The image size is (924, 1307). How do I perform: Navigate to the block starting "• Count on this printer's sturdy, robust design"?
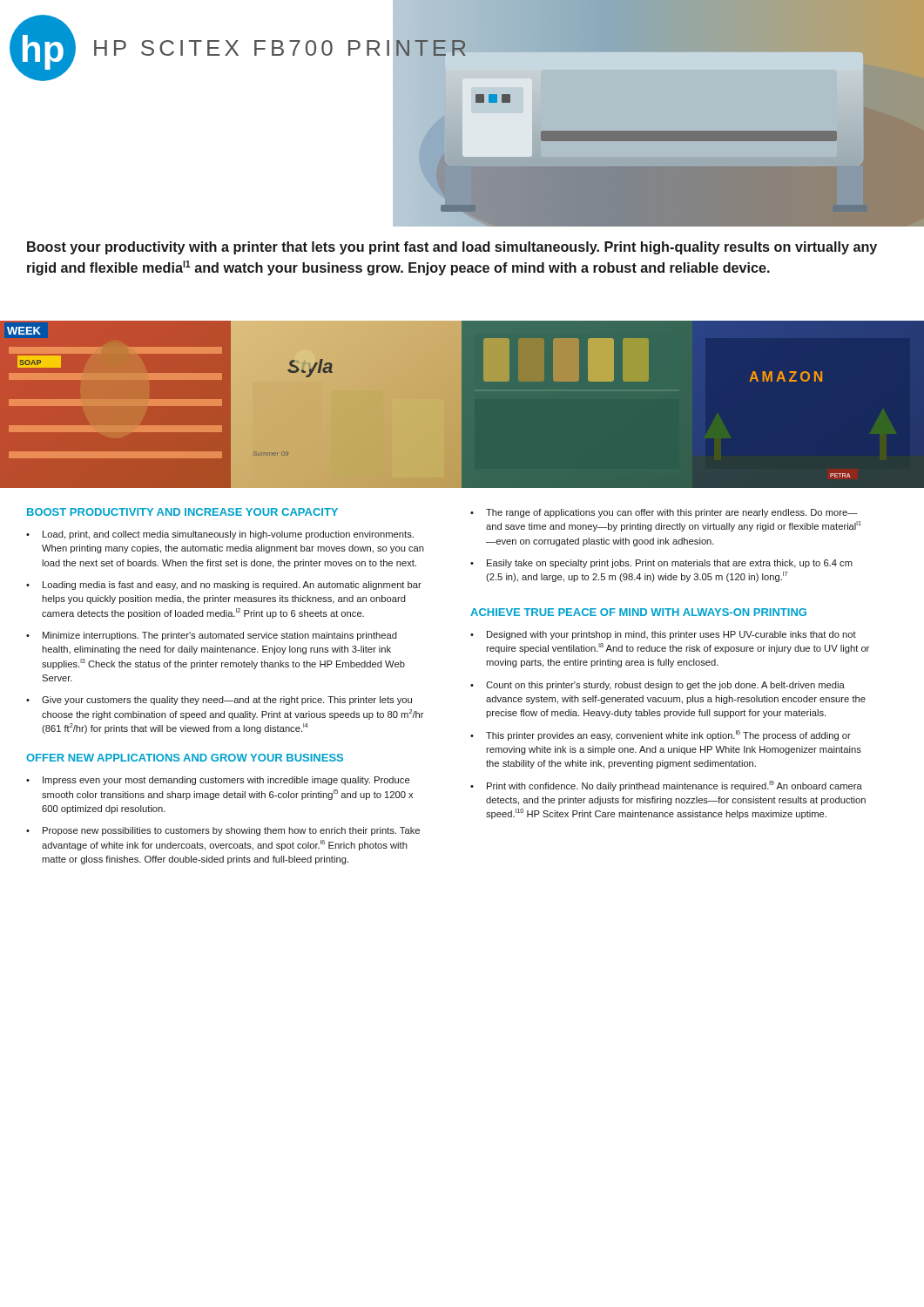[671, 699]
